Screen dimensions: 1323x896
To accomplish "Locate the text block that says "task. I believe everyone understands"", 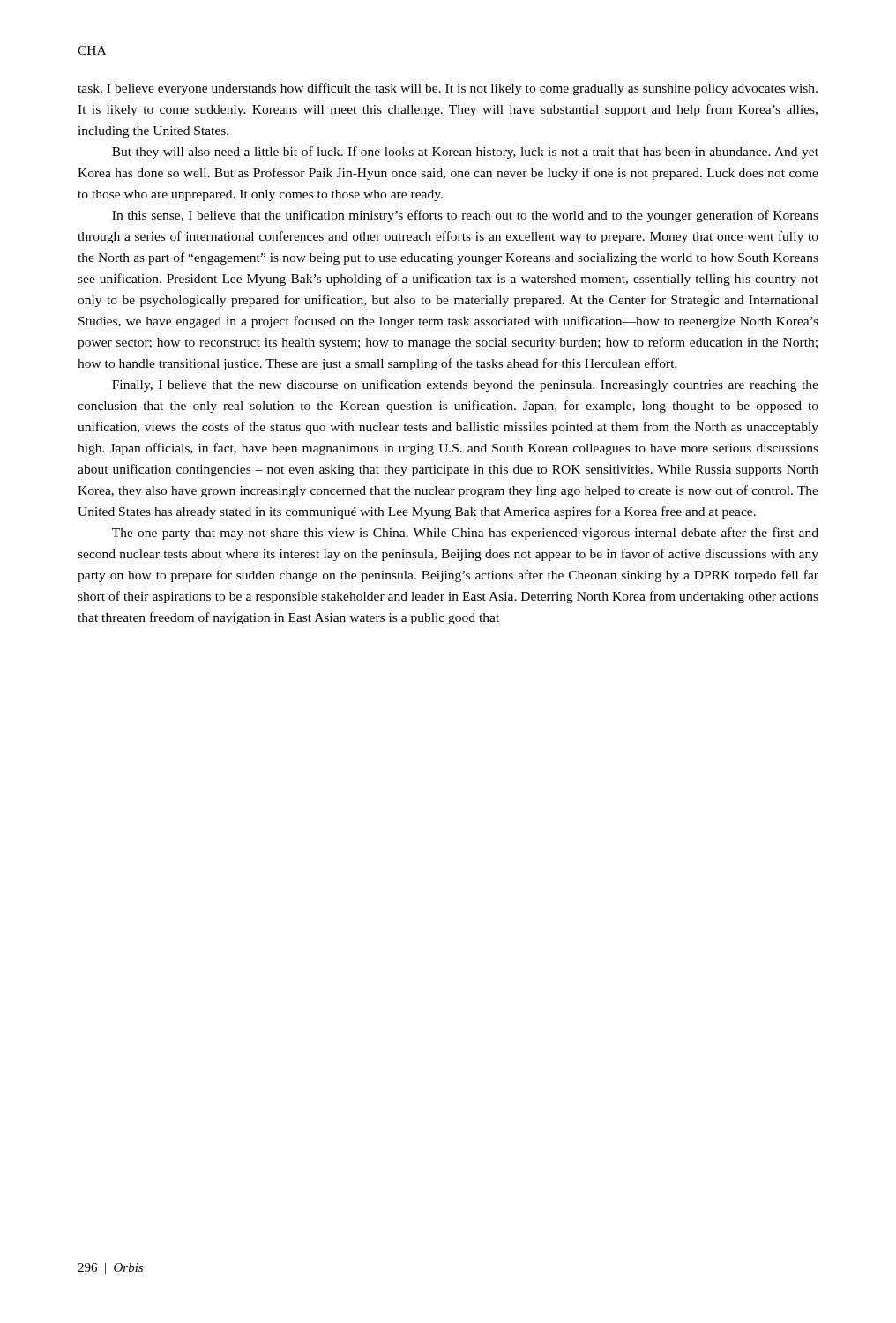I will tap(448, 353).
